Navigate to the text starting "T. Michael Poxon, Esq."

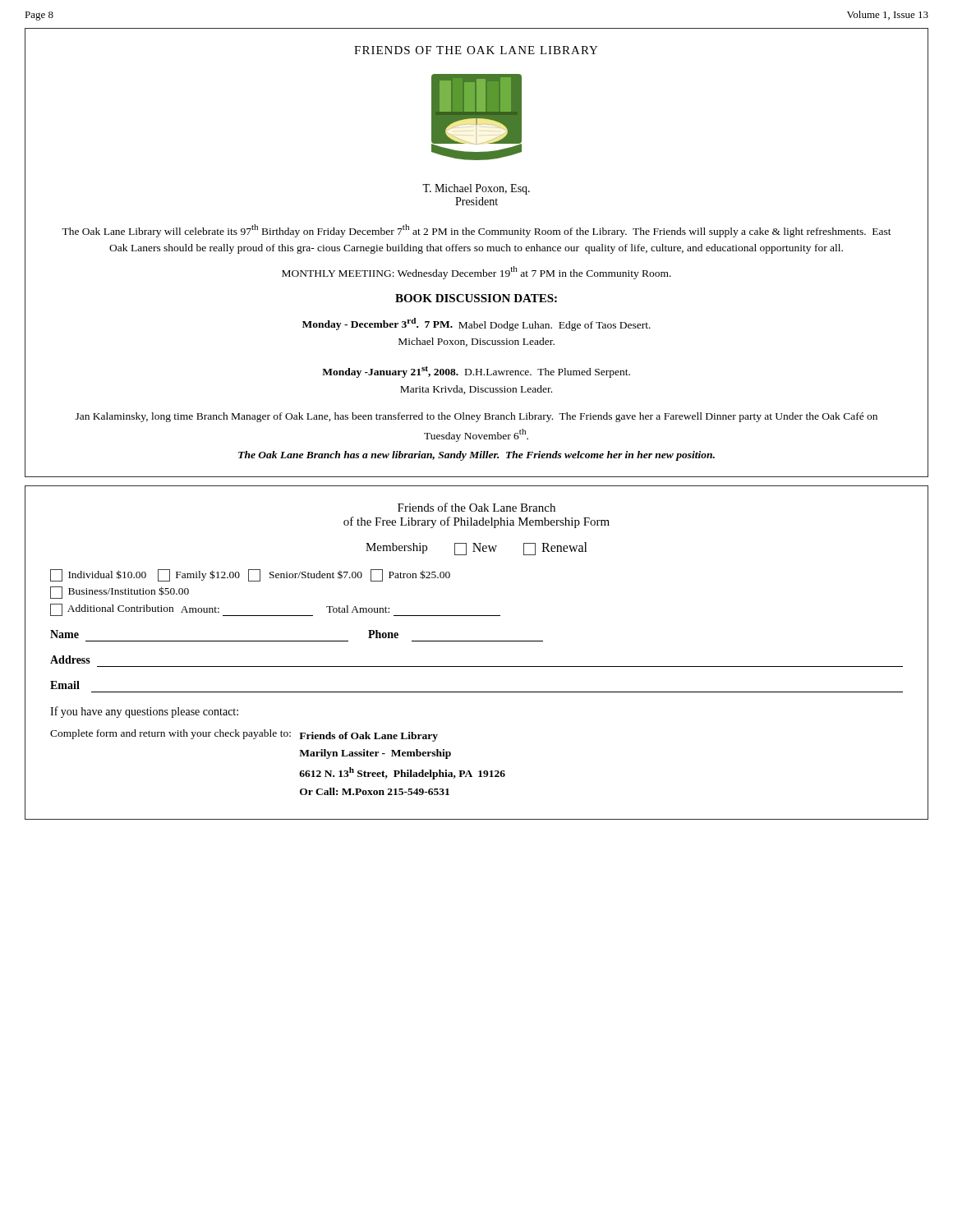coord(476,195)
